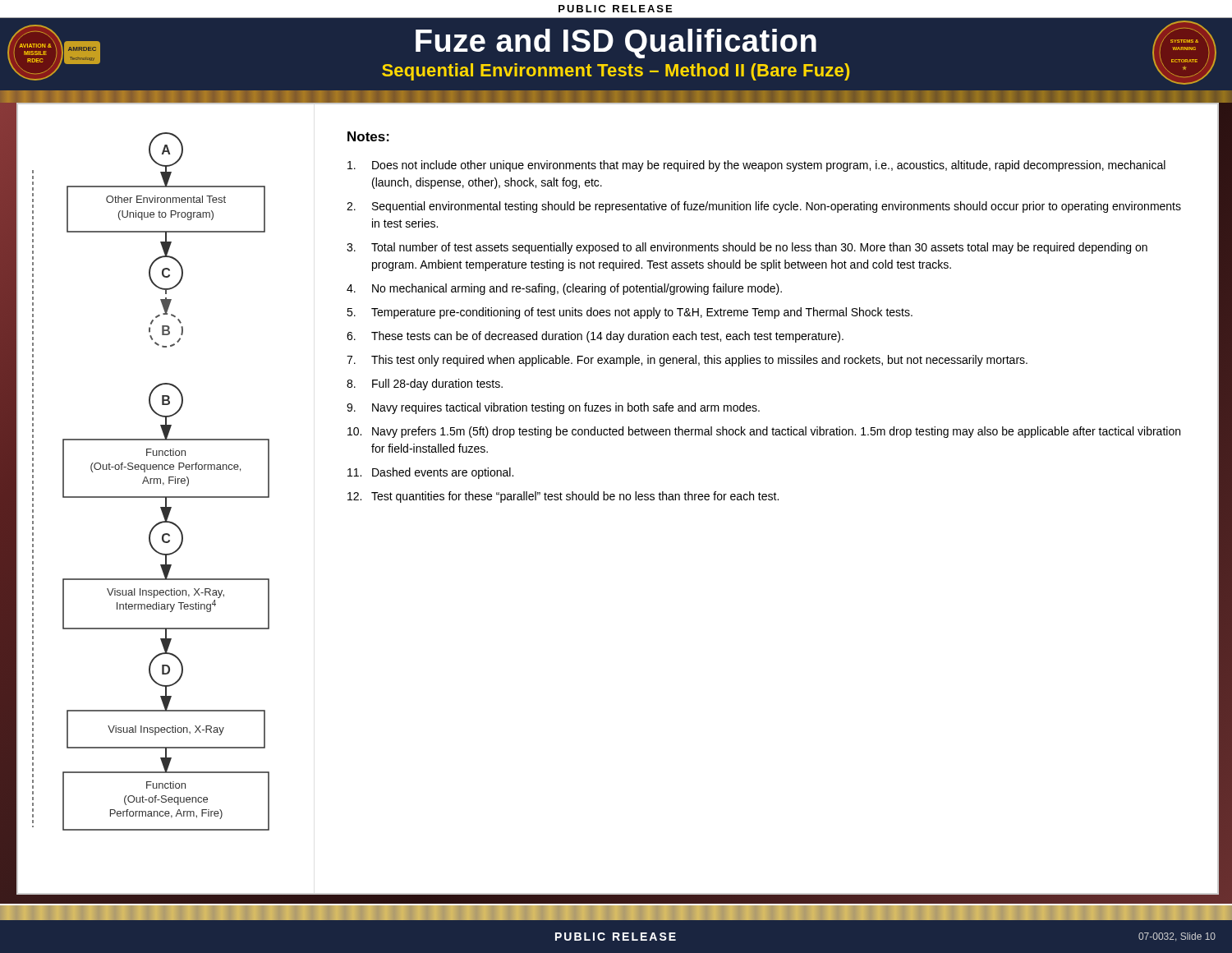Locate the block of text that opens with "6. These tests can be of decreased"
Image resolution: width=1232 pixels, height=953 pixels.
click(x=595, y=336)
